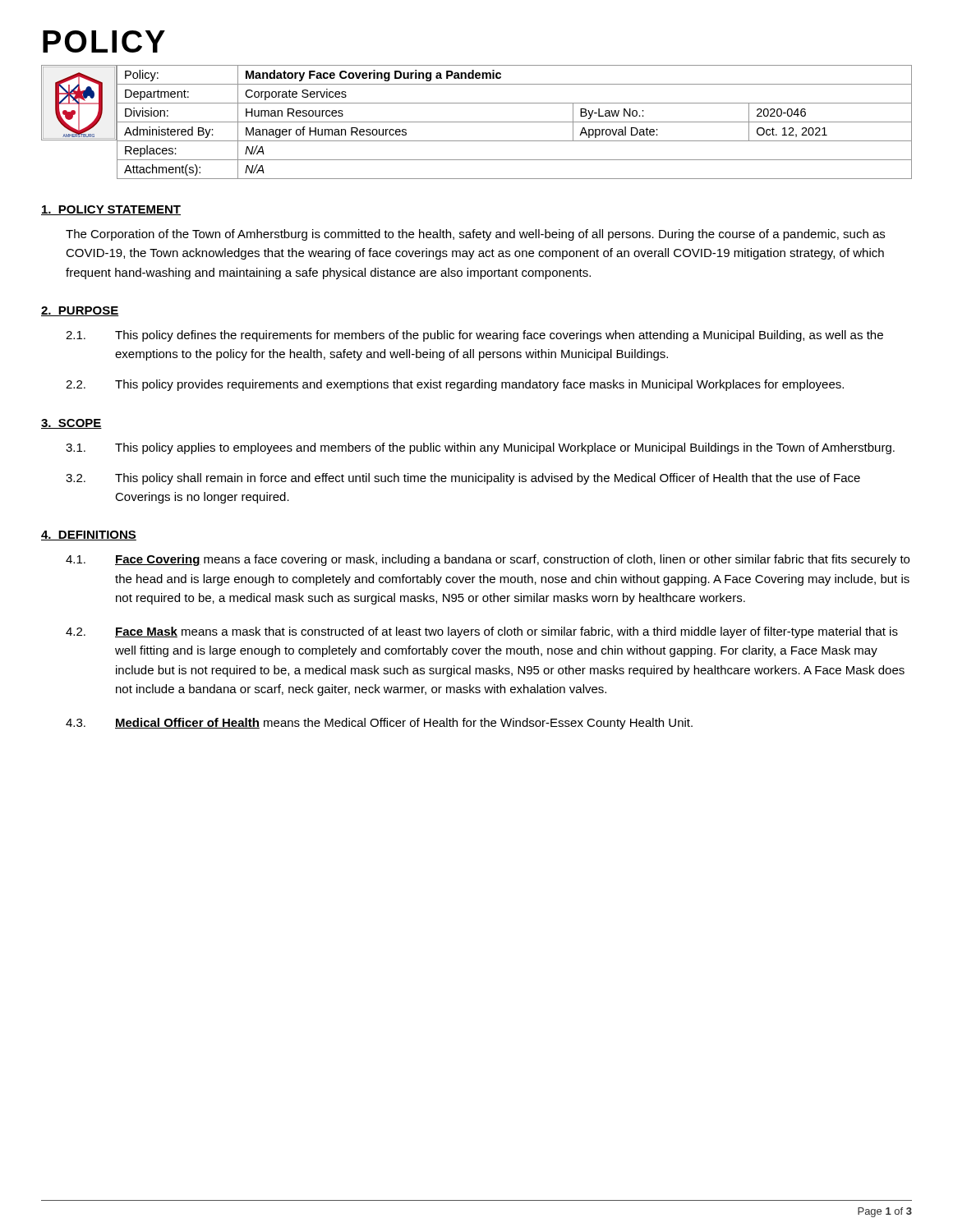
Task: Navigate to the element starting "4.3. Medical Officer of Health"
Action: [489, 723]
